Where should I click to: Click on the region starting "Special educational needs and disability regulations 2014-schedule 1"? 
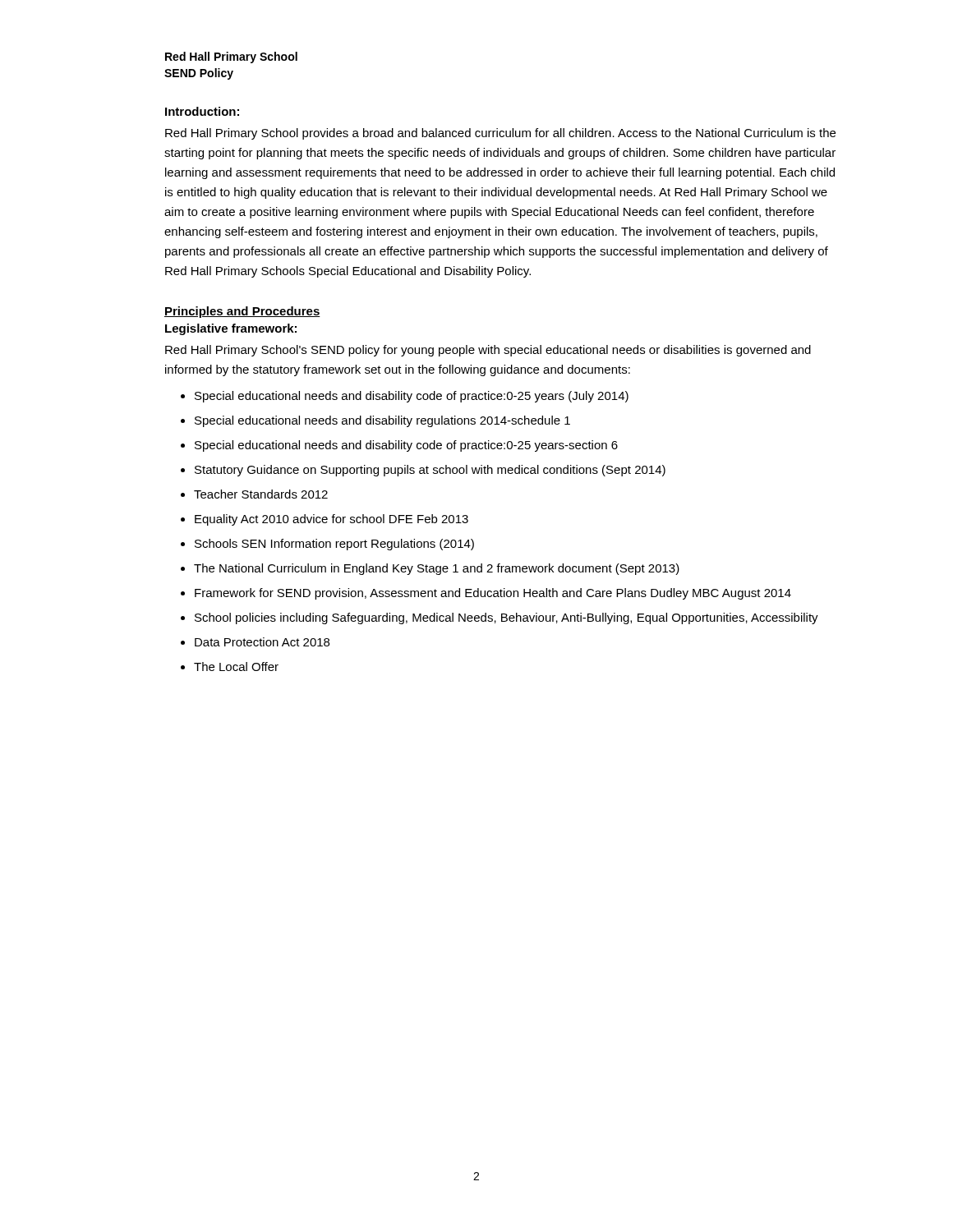382,420
